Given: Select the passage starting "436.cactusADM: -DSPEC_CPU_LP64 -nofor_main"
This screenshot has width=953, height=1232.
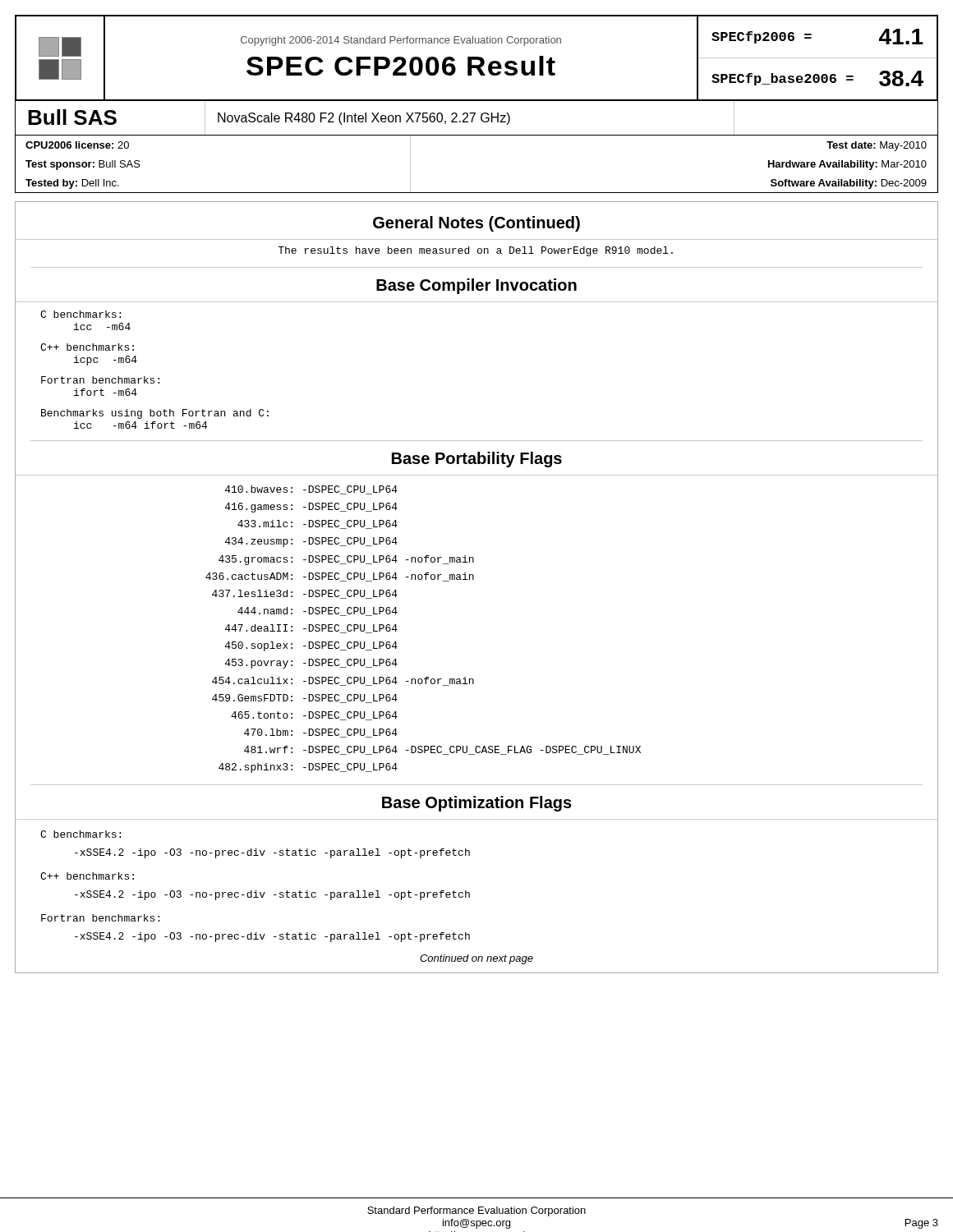Looking at the screenshot, I should (x=257, y=577).
